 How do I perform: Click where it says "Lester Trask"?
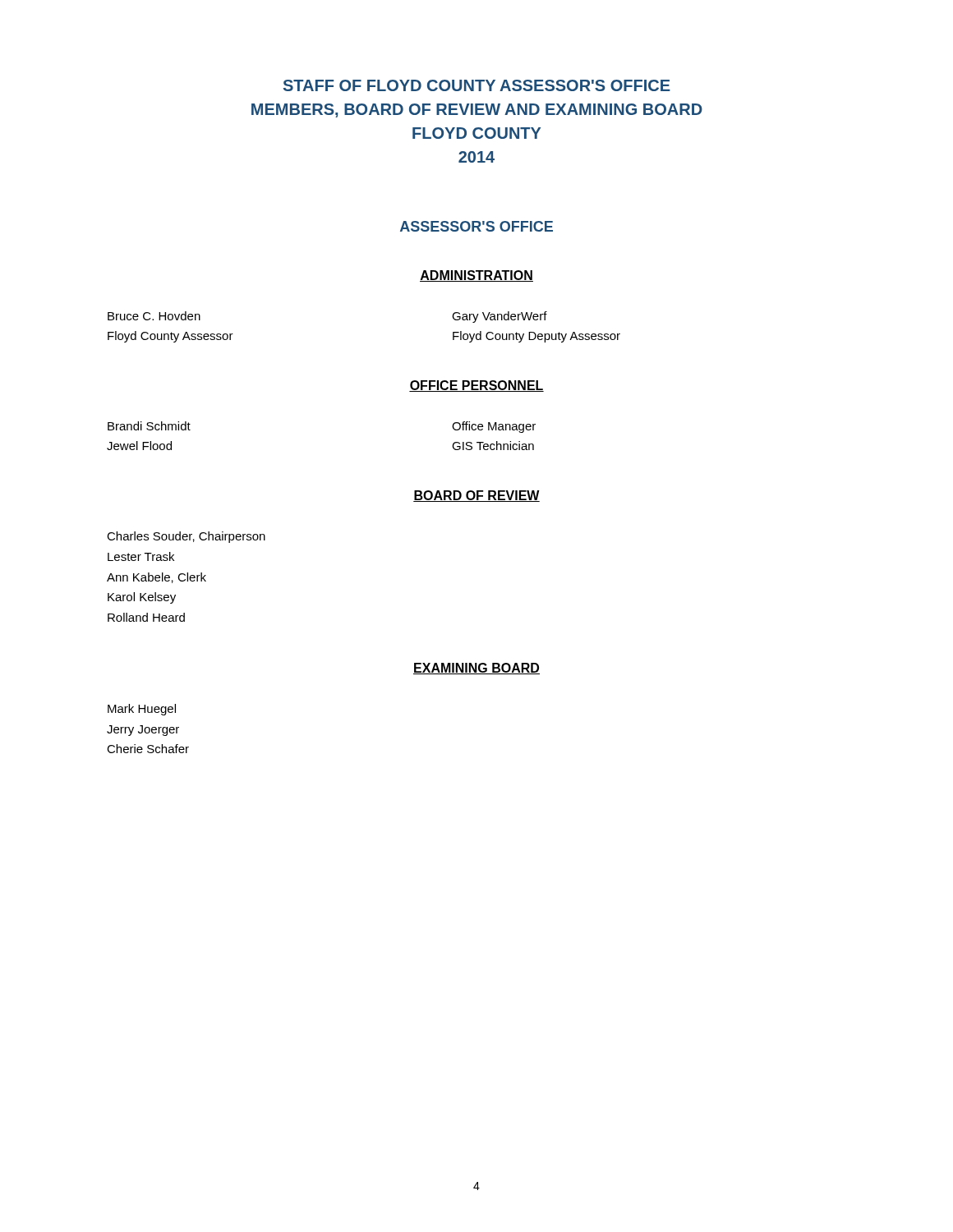(x=141, y=556)
